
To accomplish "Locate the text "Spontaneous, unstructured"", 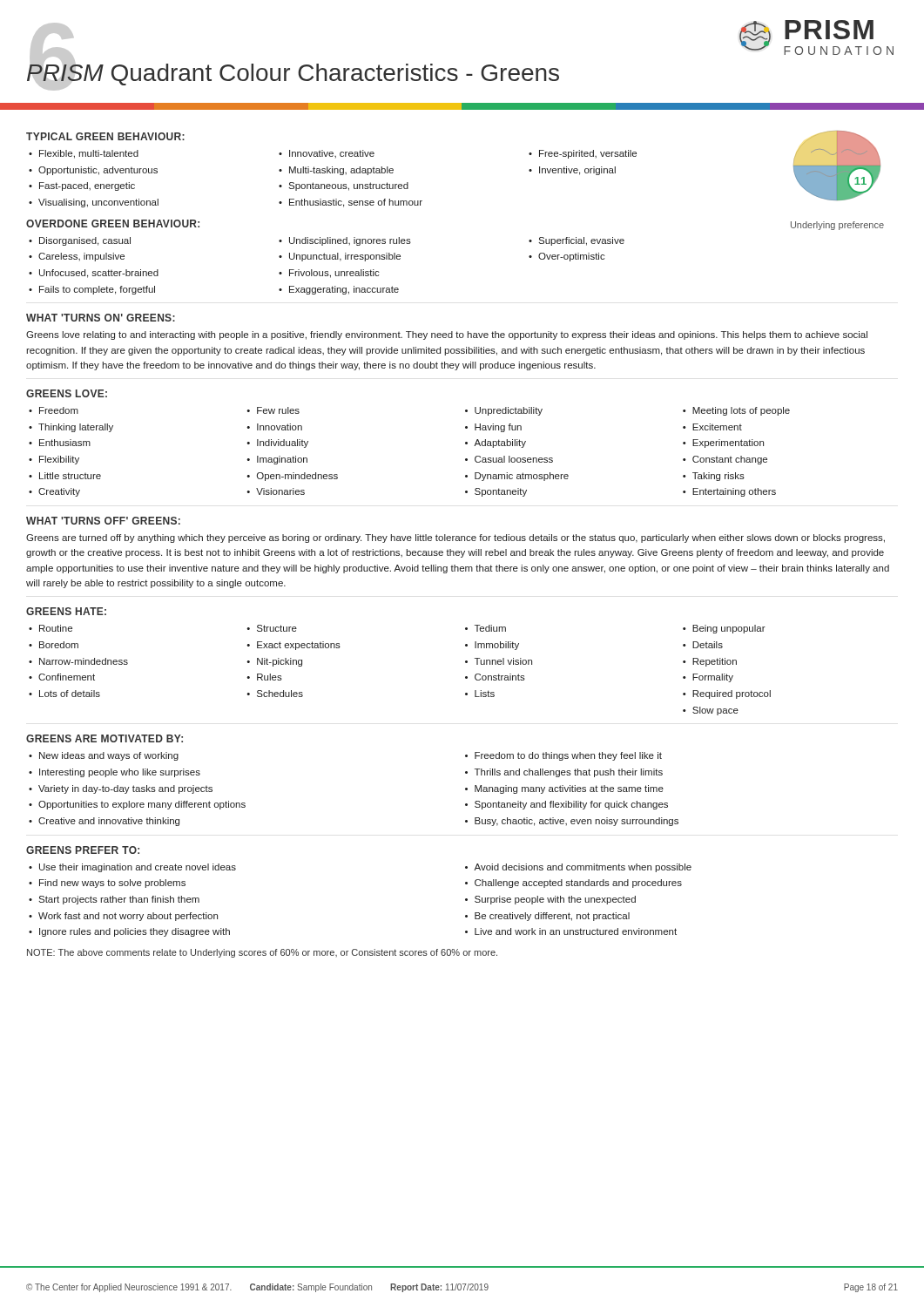I will tap(348, 186).
